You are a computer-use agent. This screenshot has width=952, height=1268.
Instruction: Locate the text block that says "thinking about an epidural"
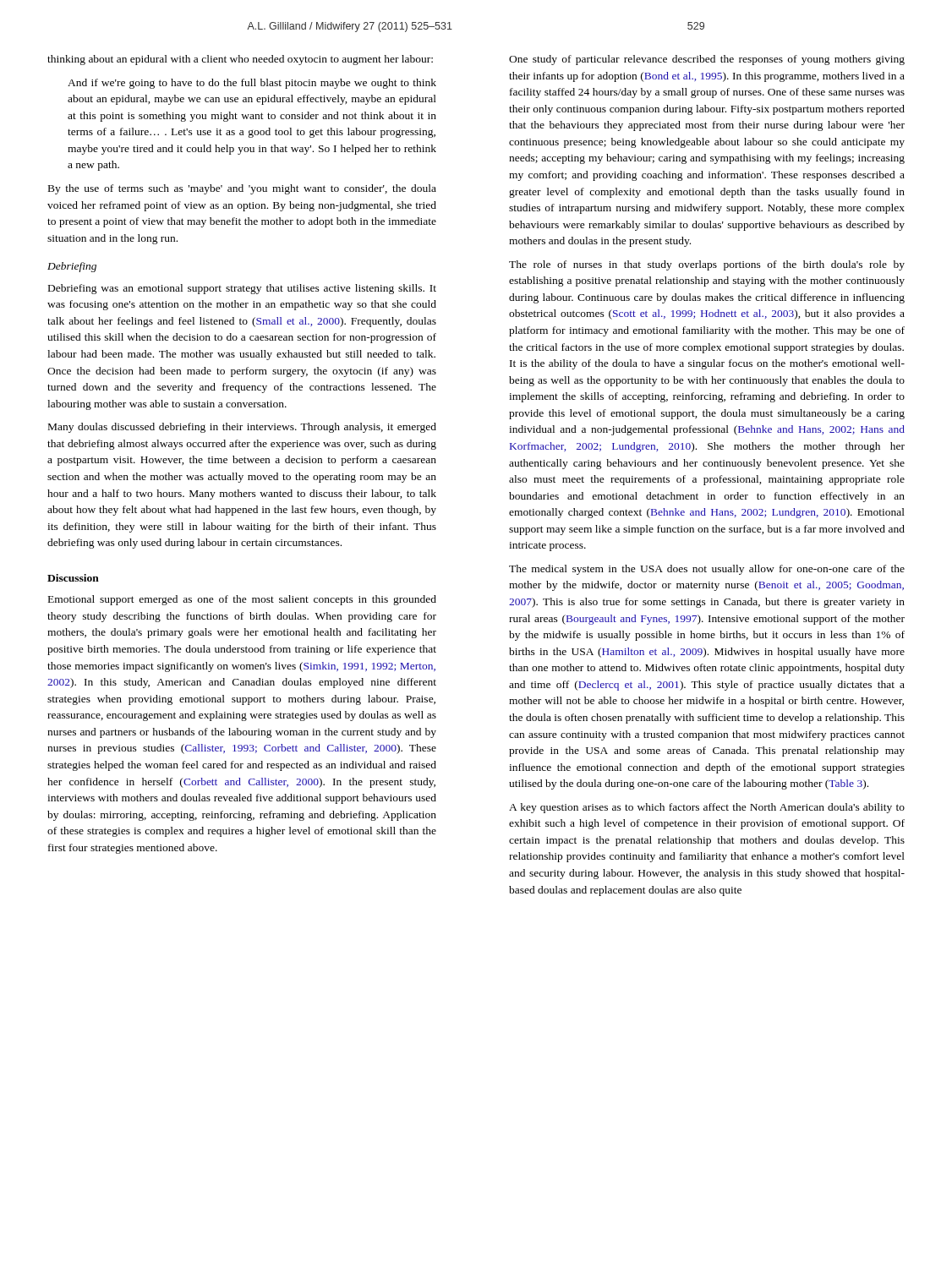[x=242, y=59]
